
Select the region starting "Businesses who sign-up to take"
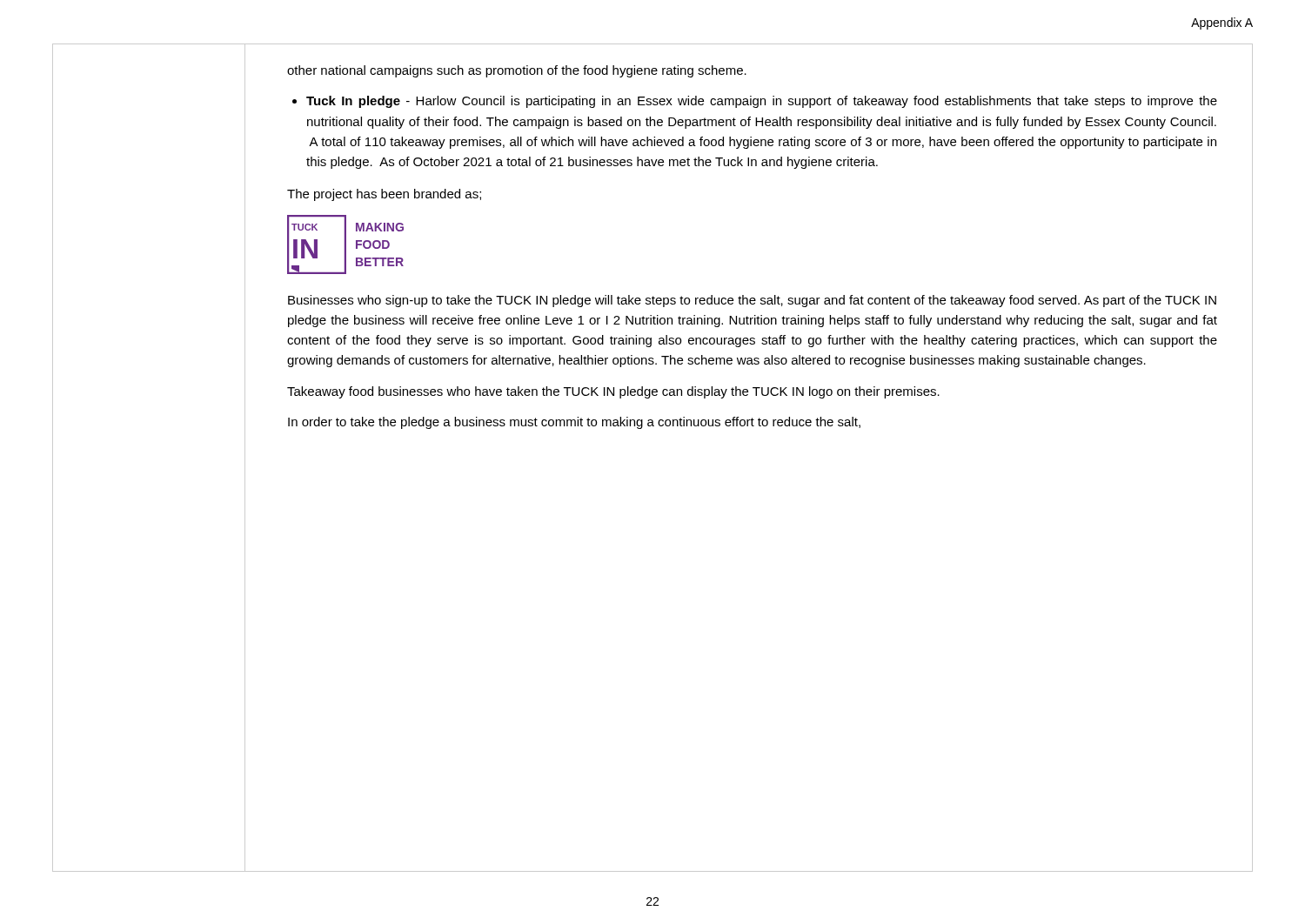(x=752, y=330)
